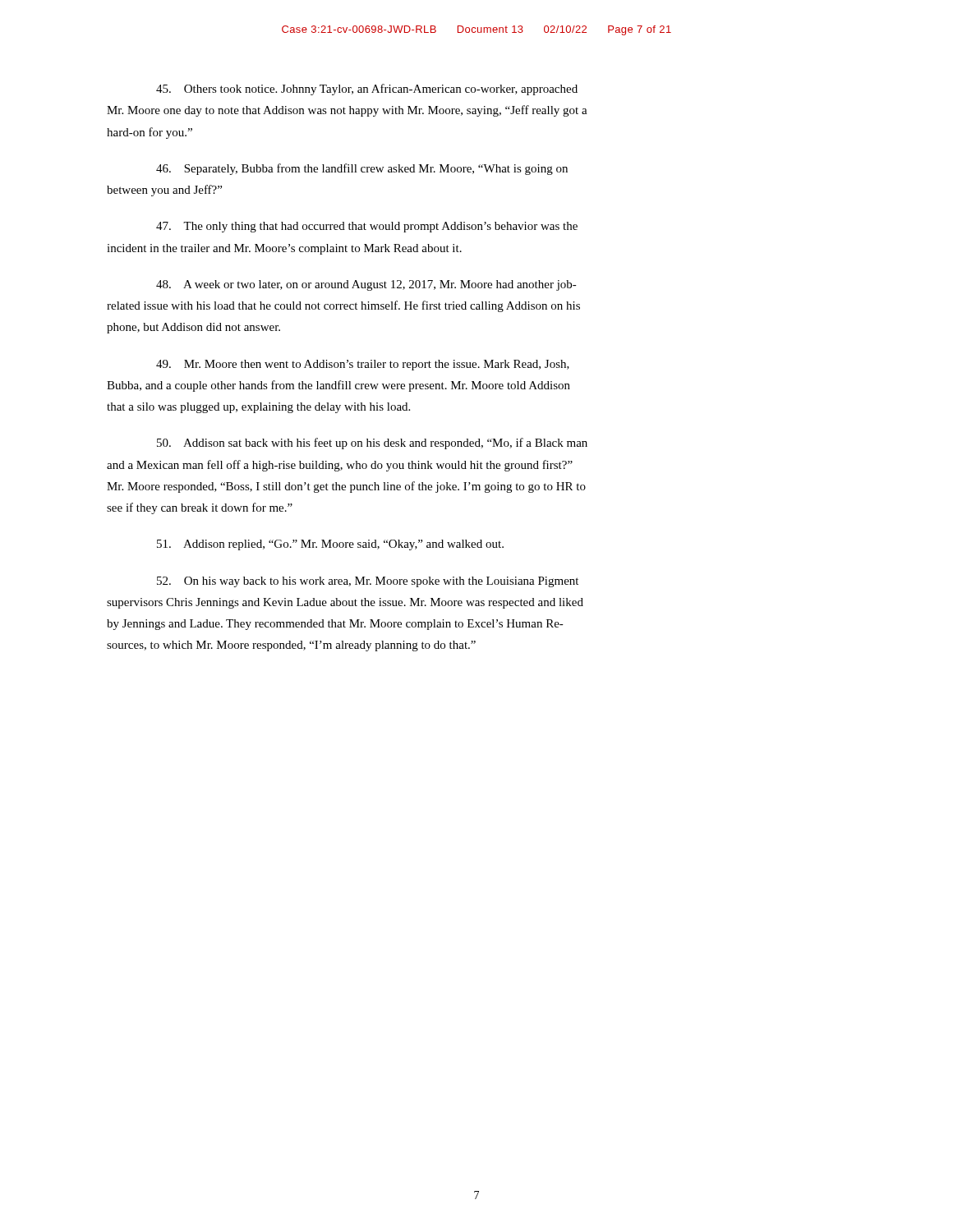
Task: Find the text block starting "51. Addison replied, “Go.” Mr."
Action: point(476,544)
